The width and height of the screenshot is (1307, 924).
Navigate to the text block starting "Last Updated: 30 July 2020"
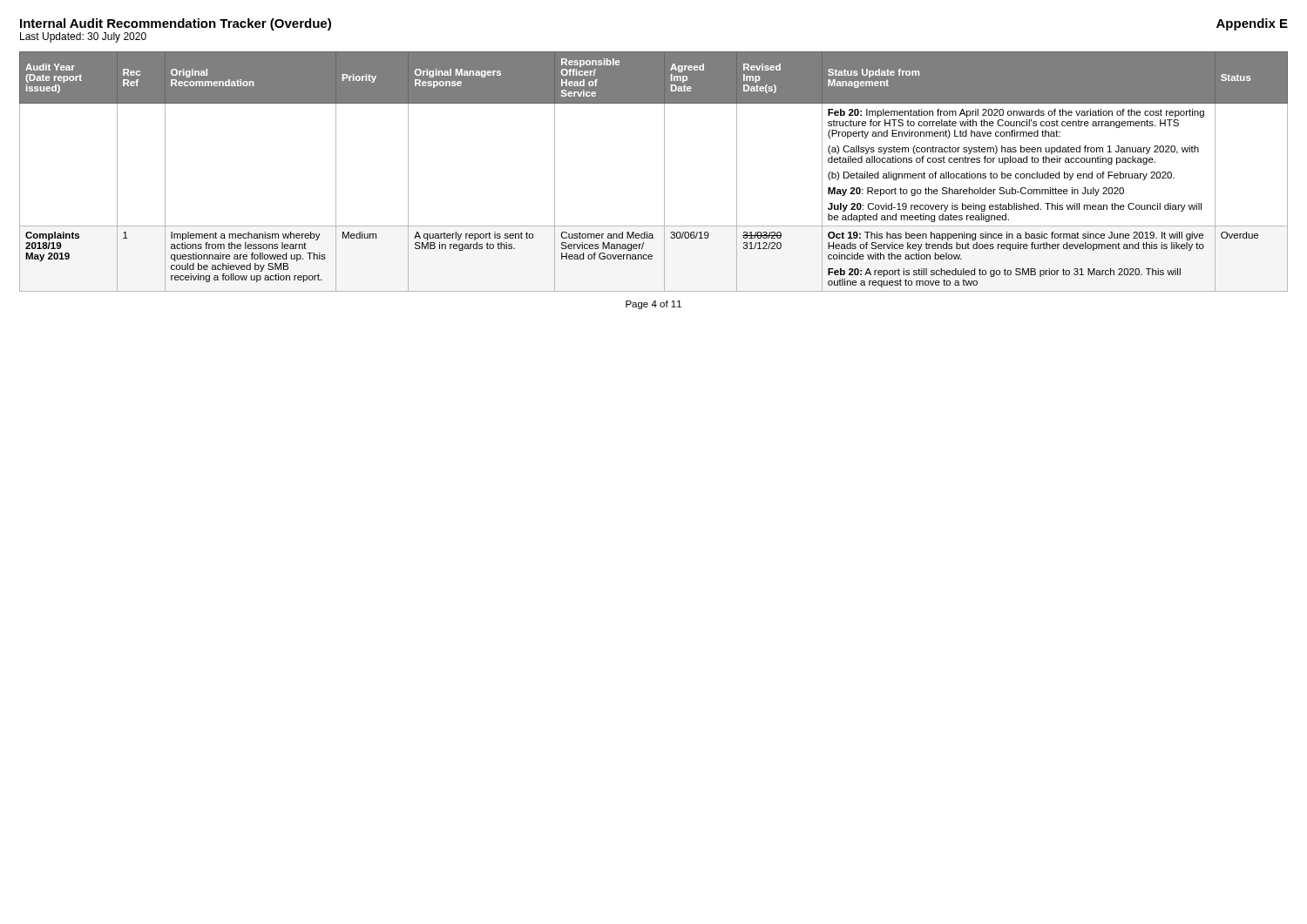click(x=83, y=37)
